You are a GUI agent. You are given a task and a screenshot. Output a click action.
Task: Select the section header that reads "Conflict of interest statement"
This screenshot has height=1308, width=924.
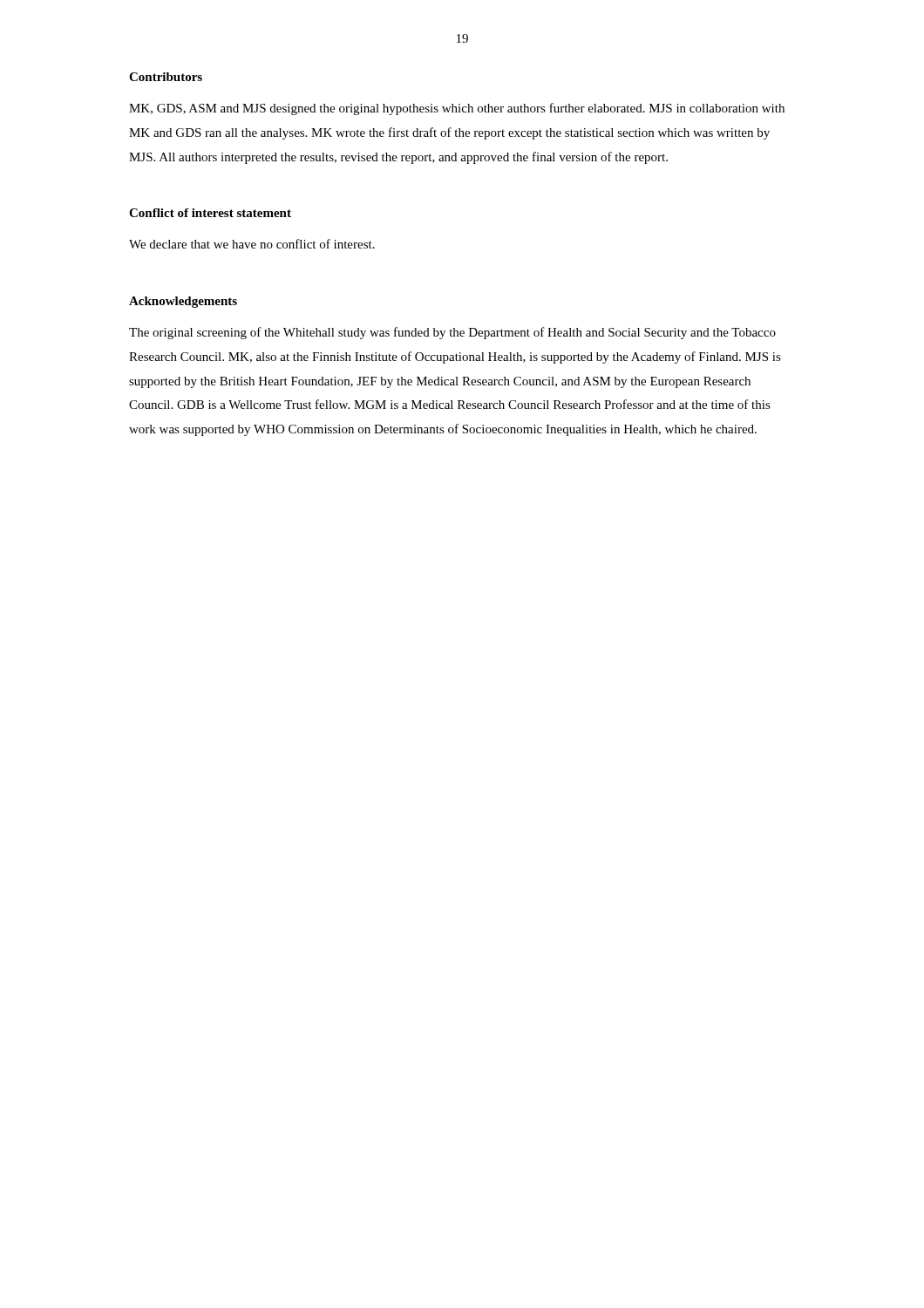210,213
